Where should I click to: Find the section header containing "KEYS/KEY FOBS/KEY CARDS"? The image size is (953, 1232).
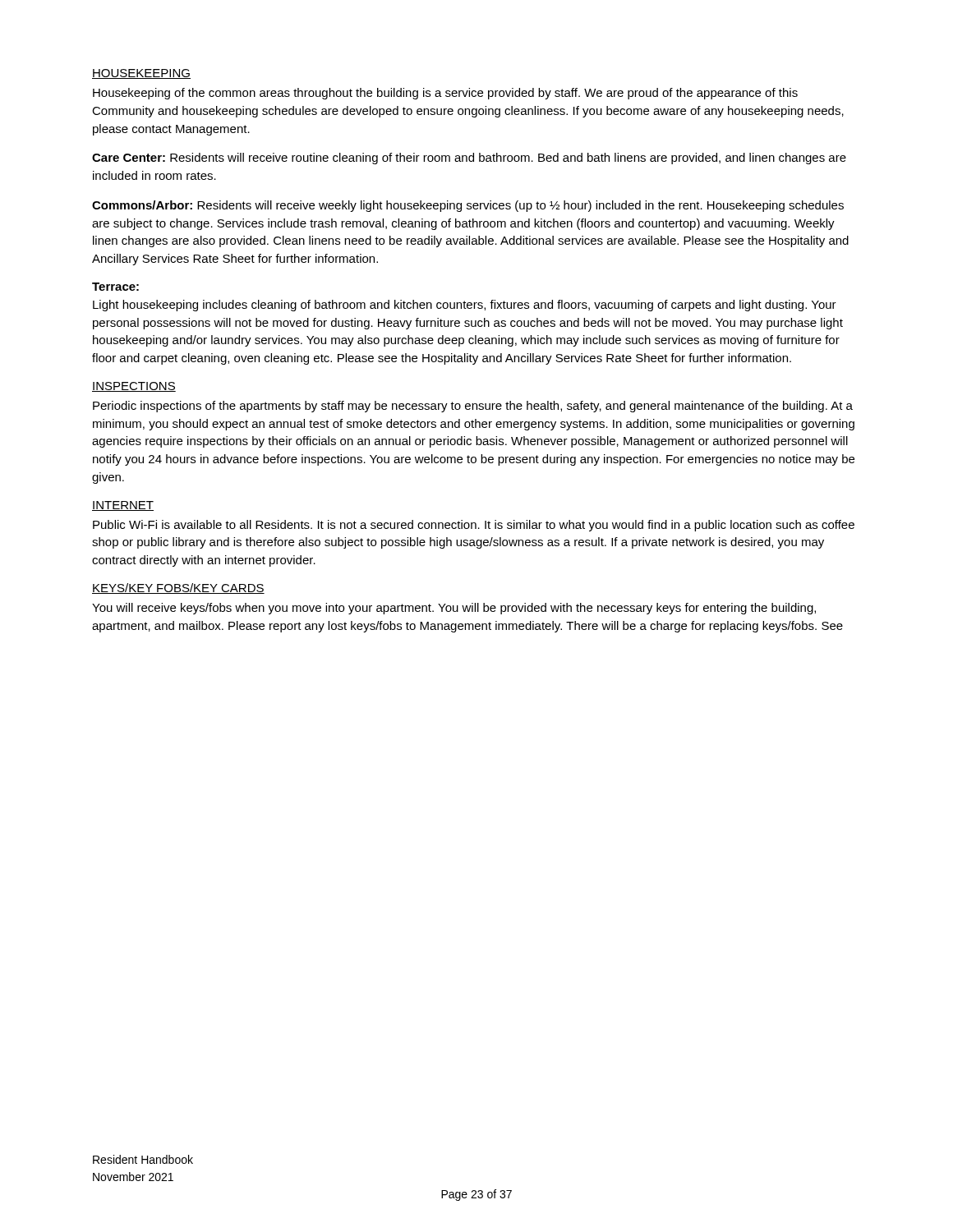coord(178,587)
